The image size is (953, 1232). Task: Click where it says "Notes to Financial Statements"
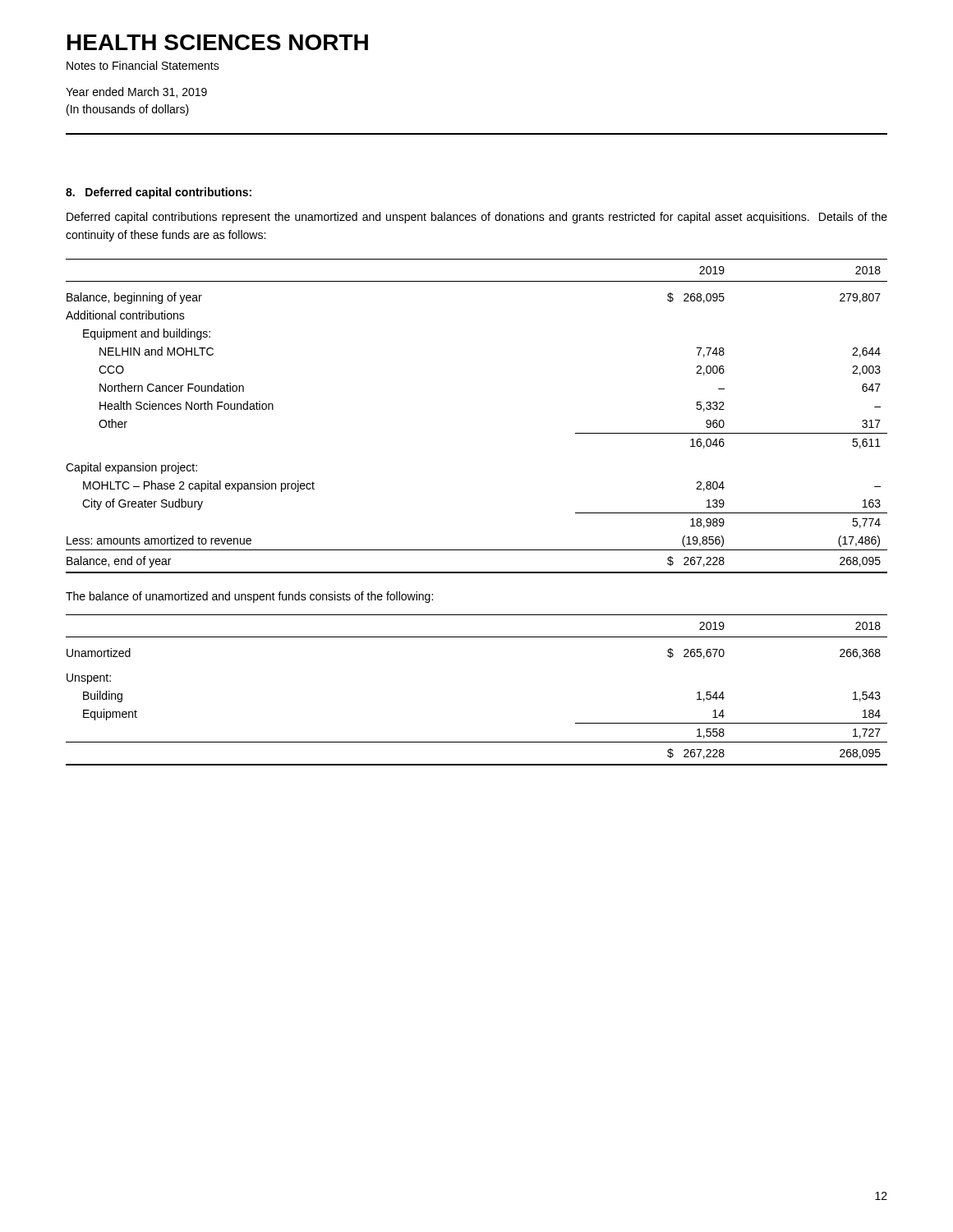[143, 65]
